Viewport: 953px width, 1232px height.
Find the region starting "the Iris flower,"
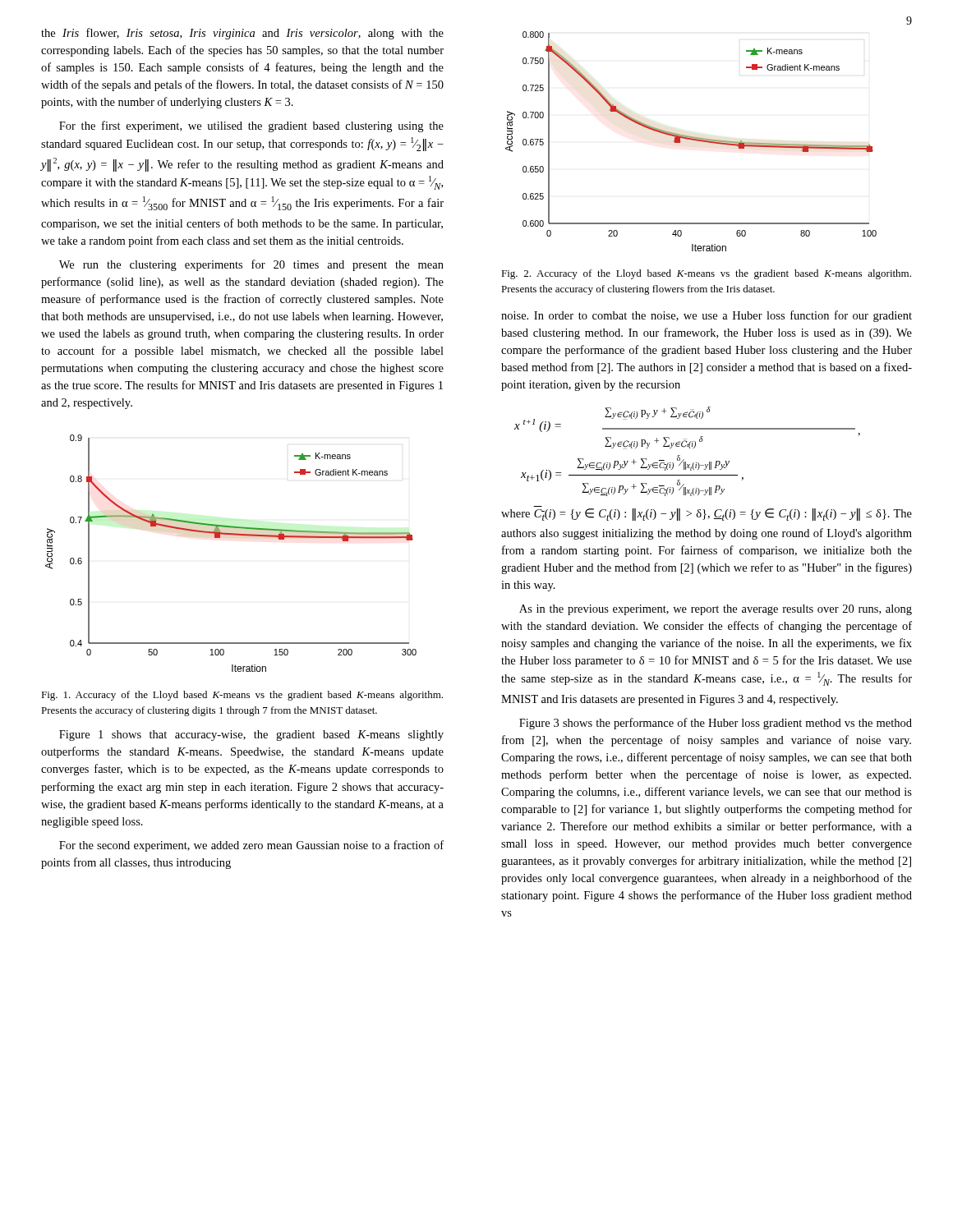click(x=242, y=68)
